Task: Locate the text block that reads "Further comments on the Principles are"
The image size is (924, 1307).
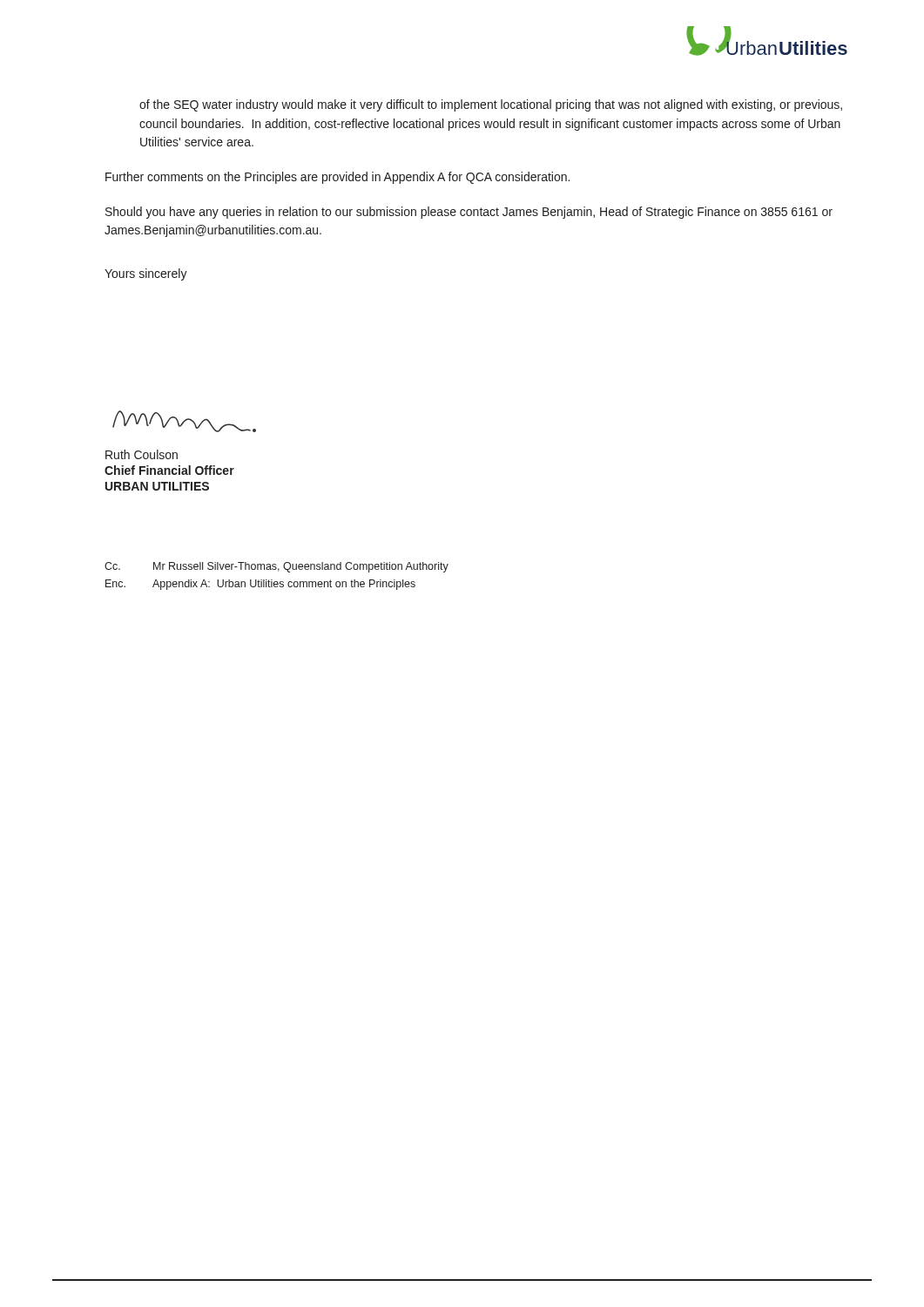Action: 338,177
